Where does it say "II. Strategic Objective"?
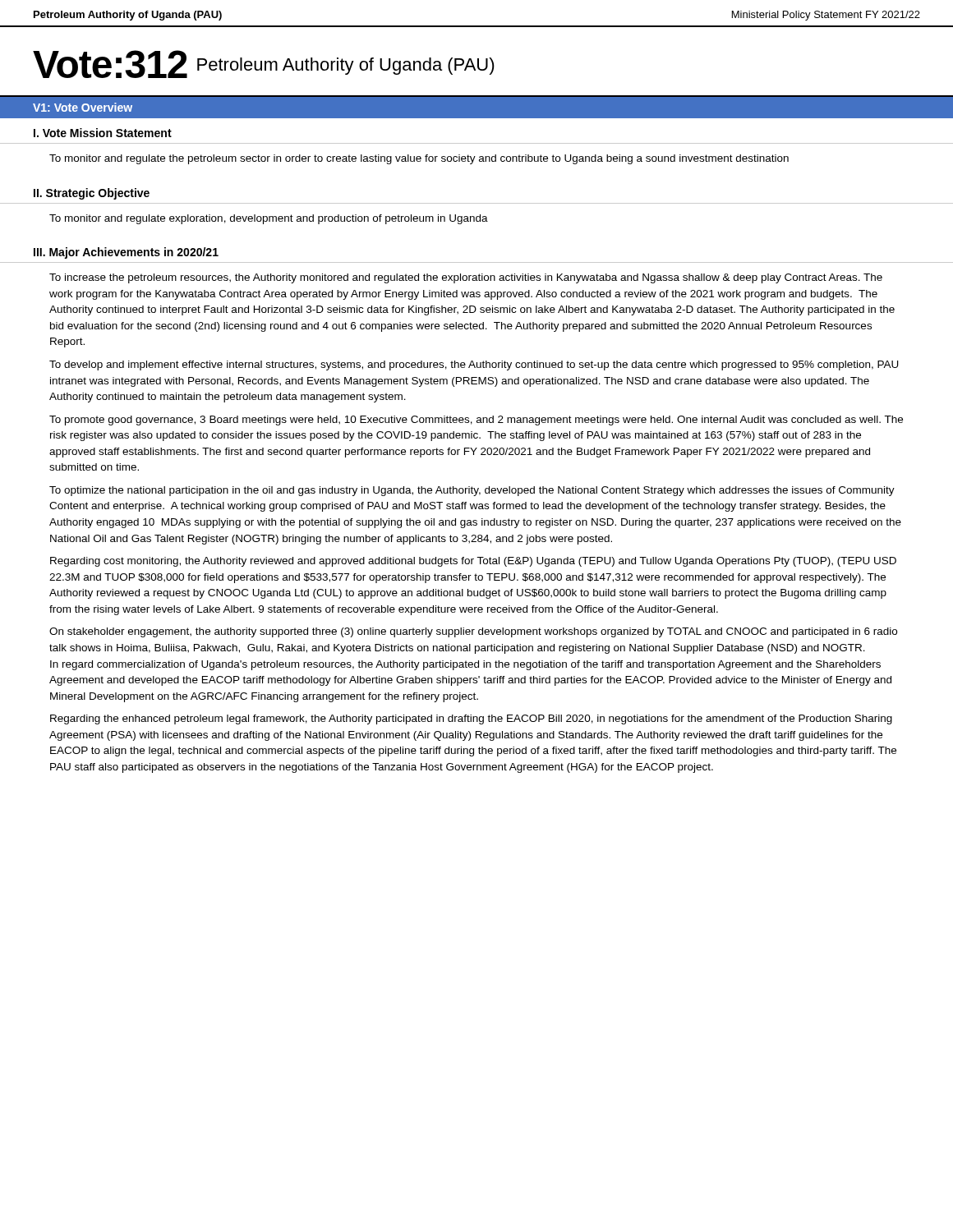This screenshot has width=953, height=1232. pyautogui.click(x=91, y=193)
